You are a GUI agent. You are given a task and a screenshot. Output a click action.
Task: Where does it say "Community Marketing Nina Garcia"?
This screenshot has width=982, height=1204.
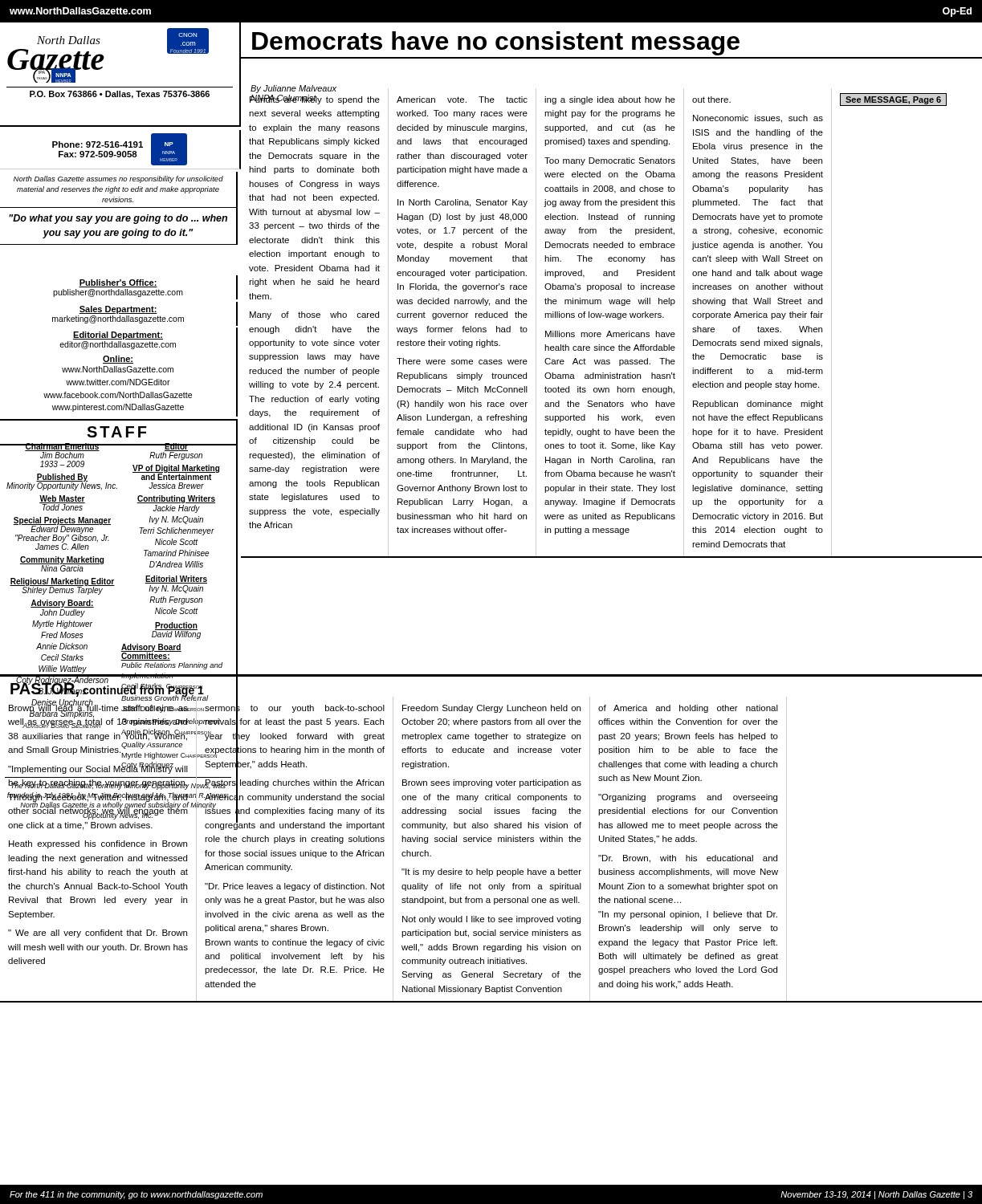tap(62, 564)
